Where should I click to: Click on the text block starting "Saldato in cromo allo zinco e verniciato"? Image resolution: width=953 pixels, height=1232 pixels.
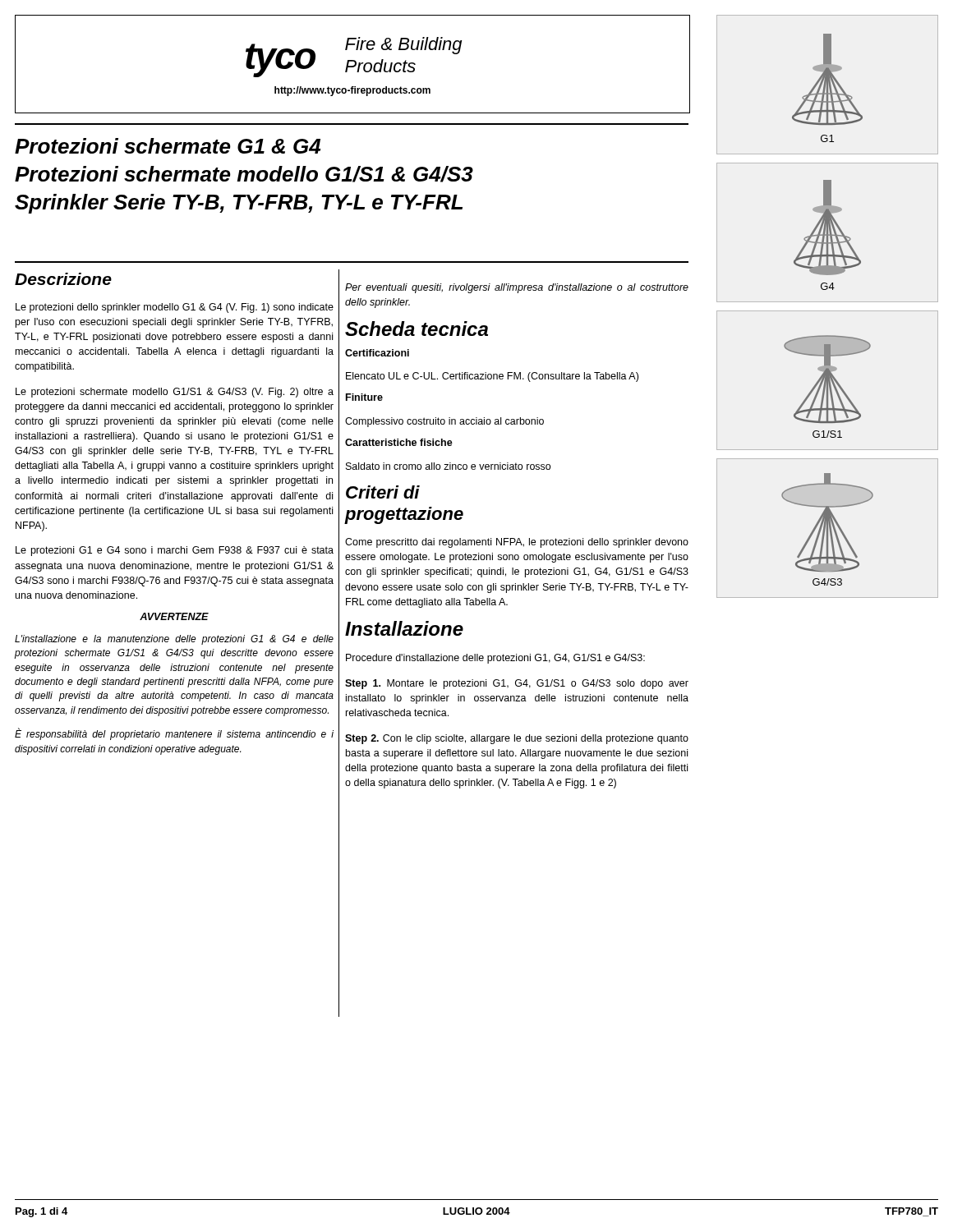517,466
